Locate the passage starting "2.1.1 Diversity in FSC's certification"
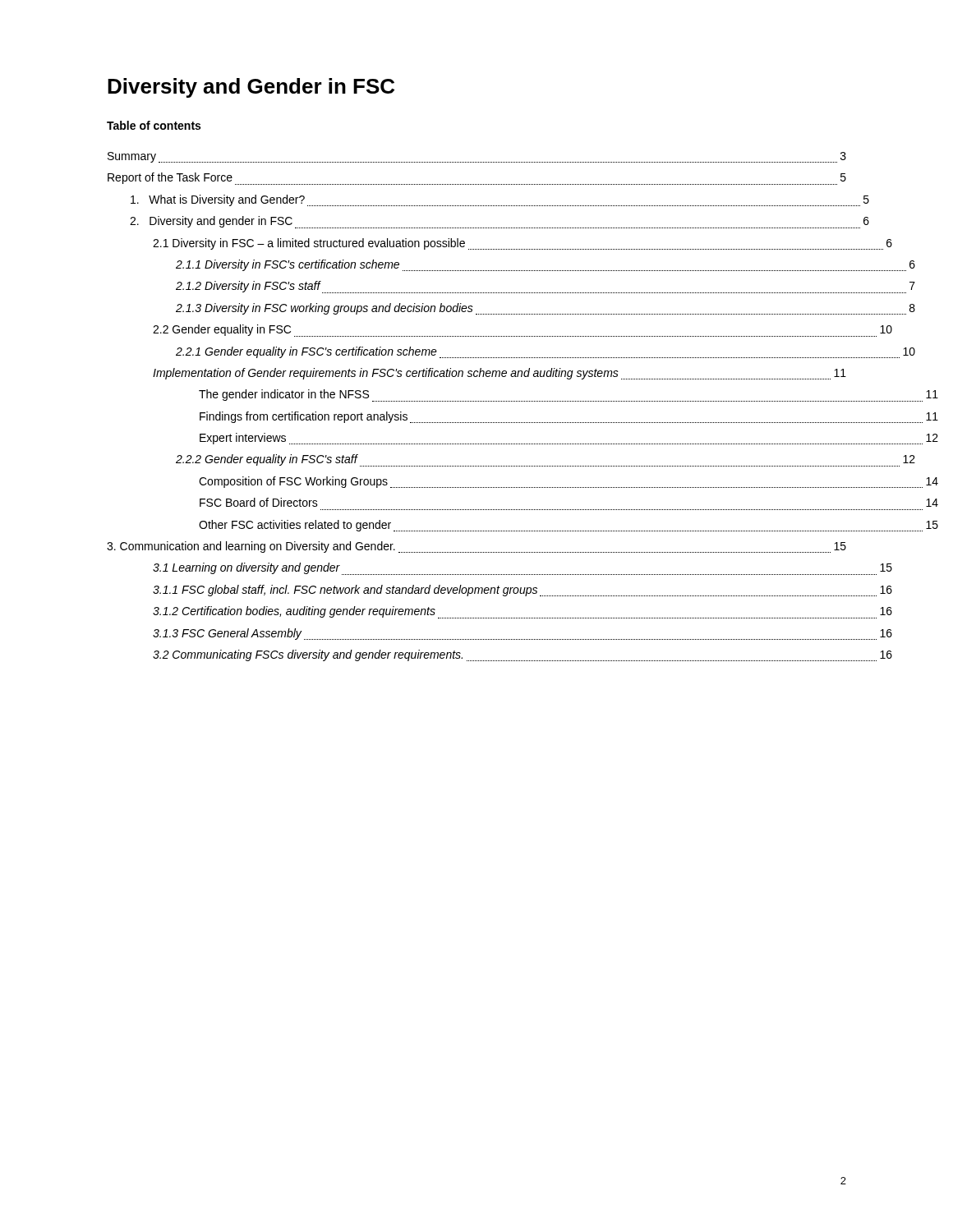 click(x=476, y=265)
